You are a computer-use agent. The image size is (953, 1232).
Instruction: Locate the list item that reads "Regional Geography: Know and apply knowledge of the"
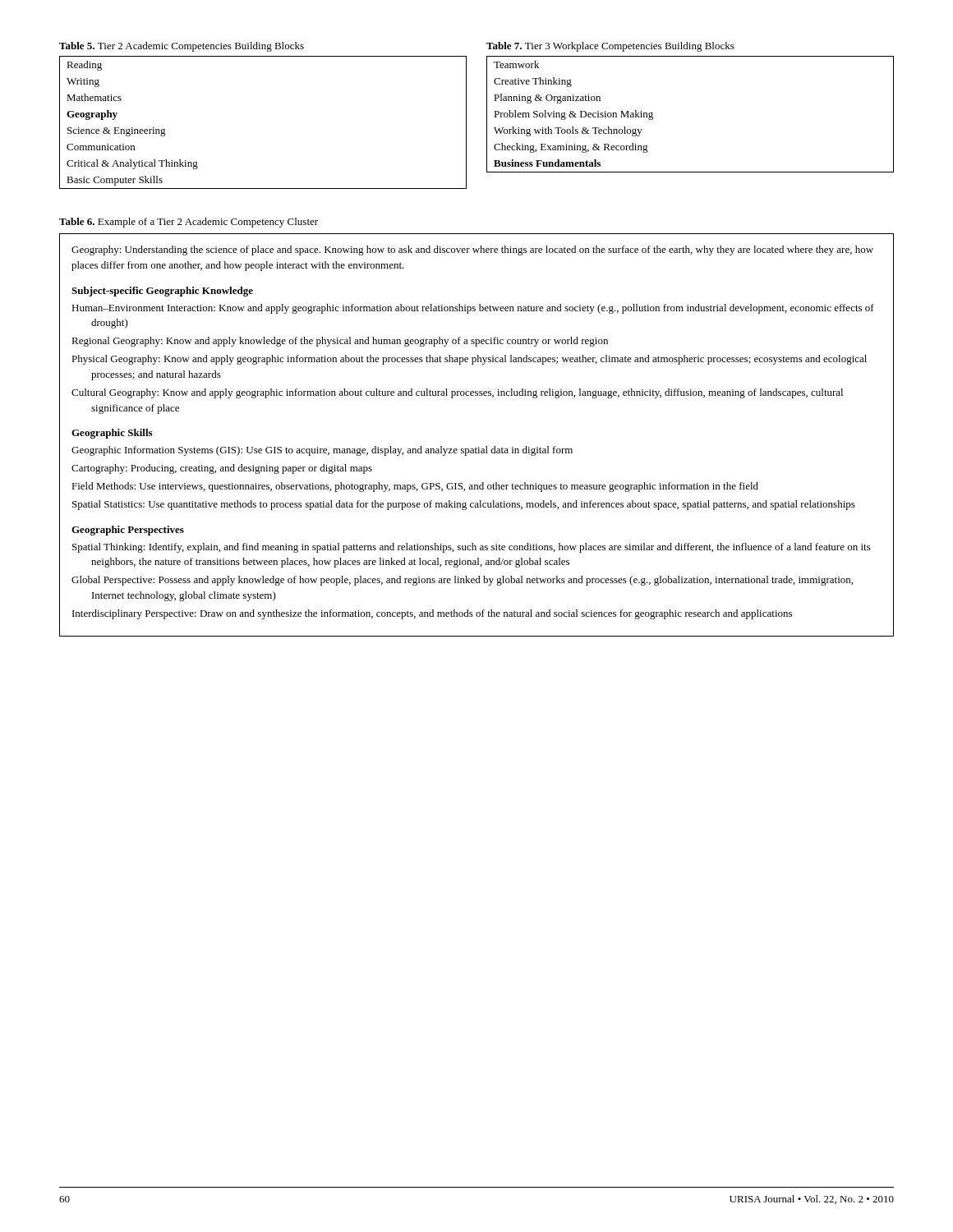point(340,341)
